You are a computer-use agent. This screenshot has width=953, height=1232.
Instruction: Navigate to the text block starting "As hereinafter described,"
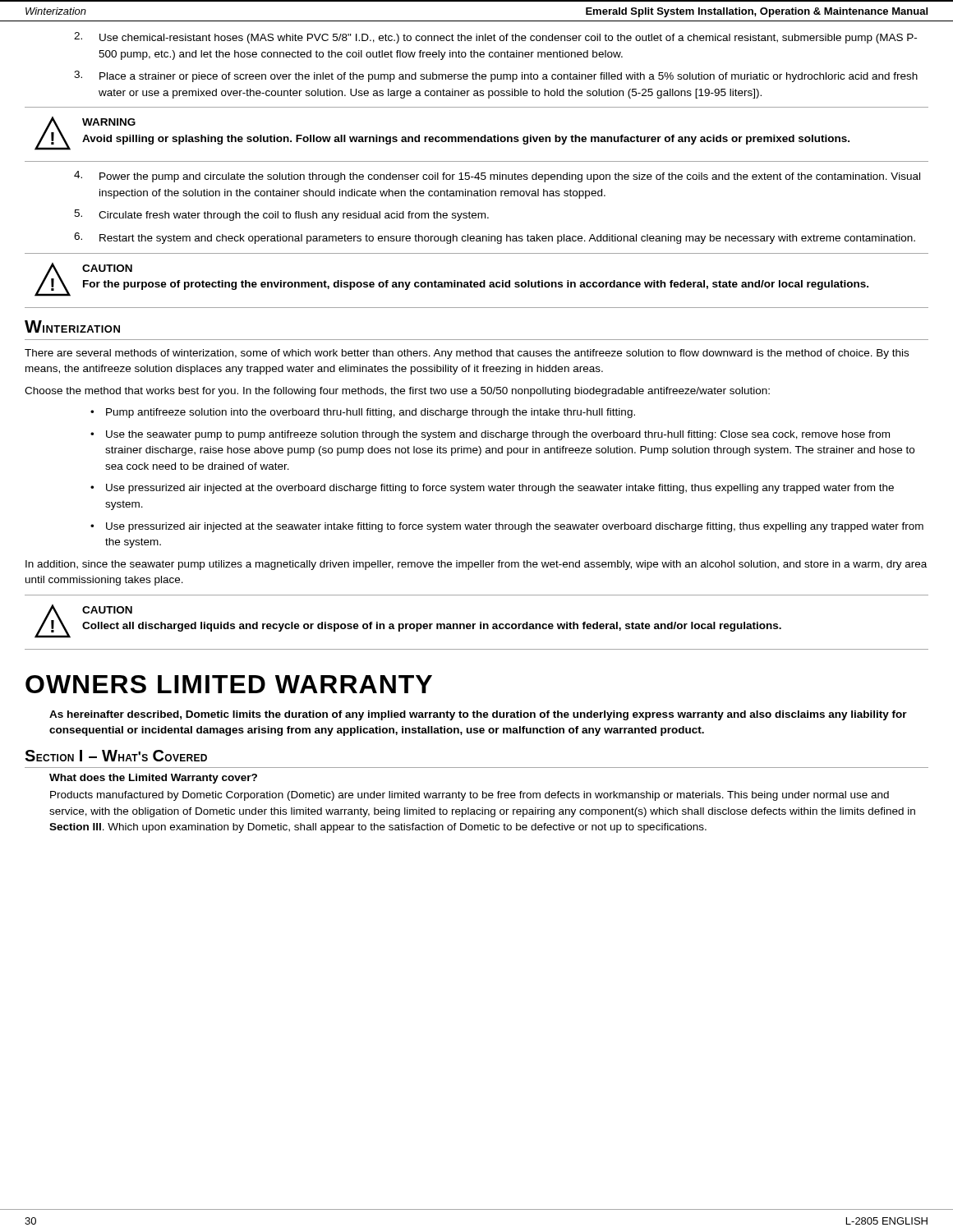[x=476, y=722]
